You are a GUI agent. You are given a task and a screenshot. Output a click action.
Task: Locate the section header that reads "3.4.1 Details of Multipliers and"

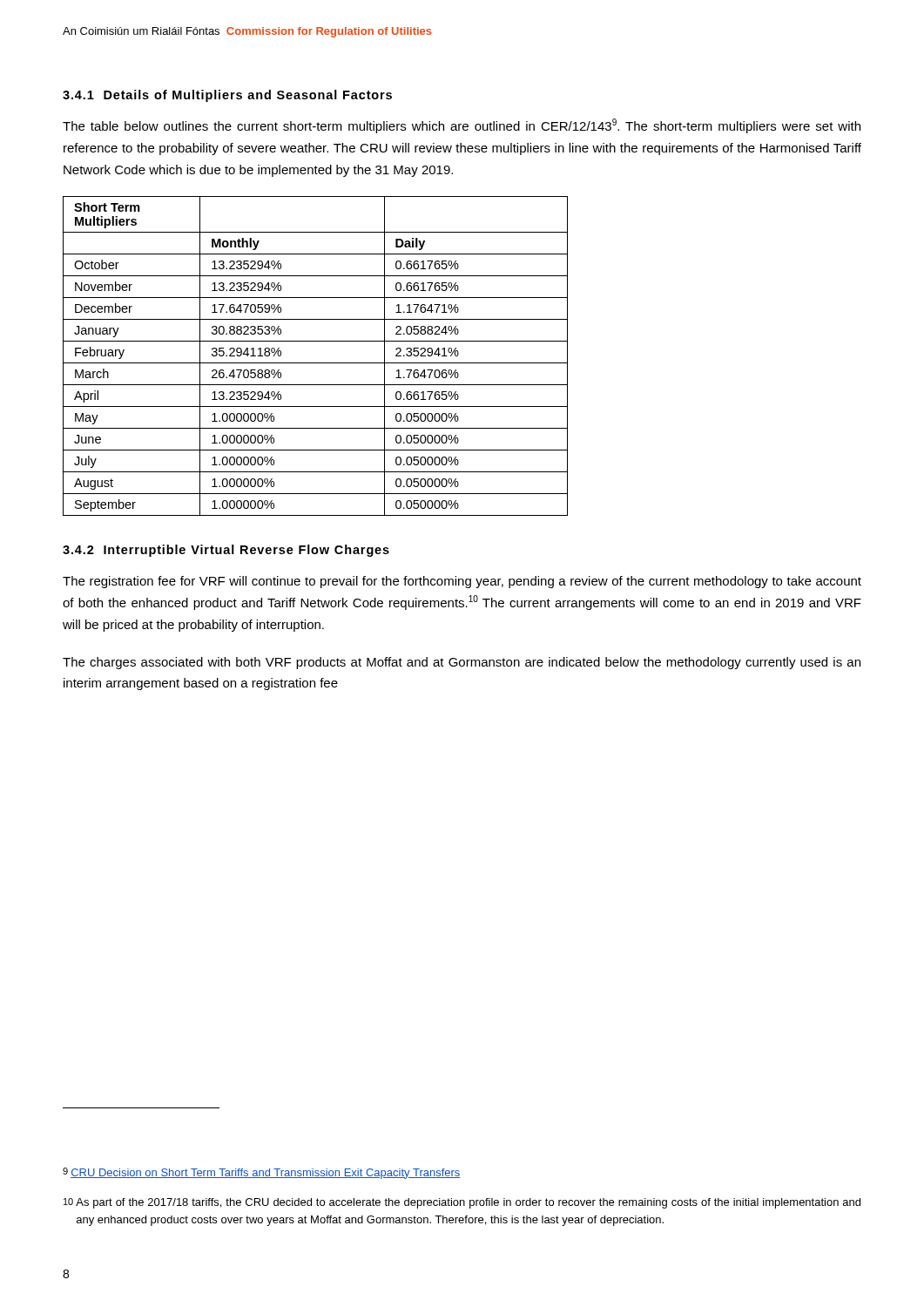[228, 95]
